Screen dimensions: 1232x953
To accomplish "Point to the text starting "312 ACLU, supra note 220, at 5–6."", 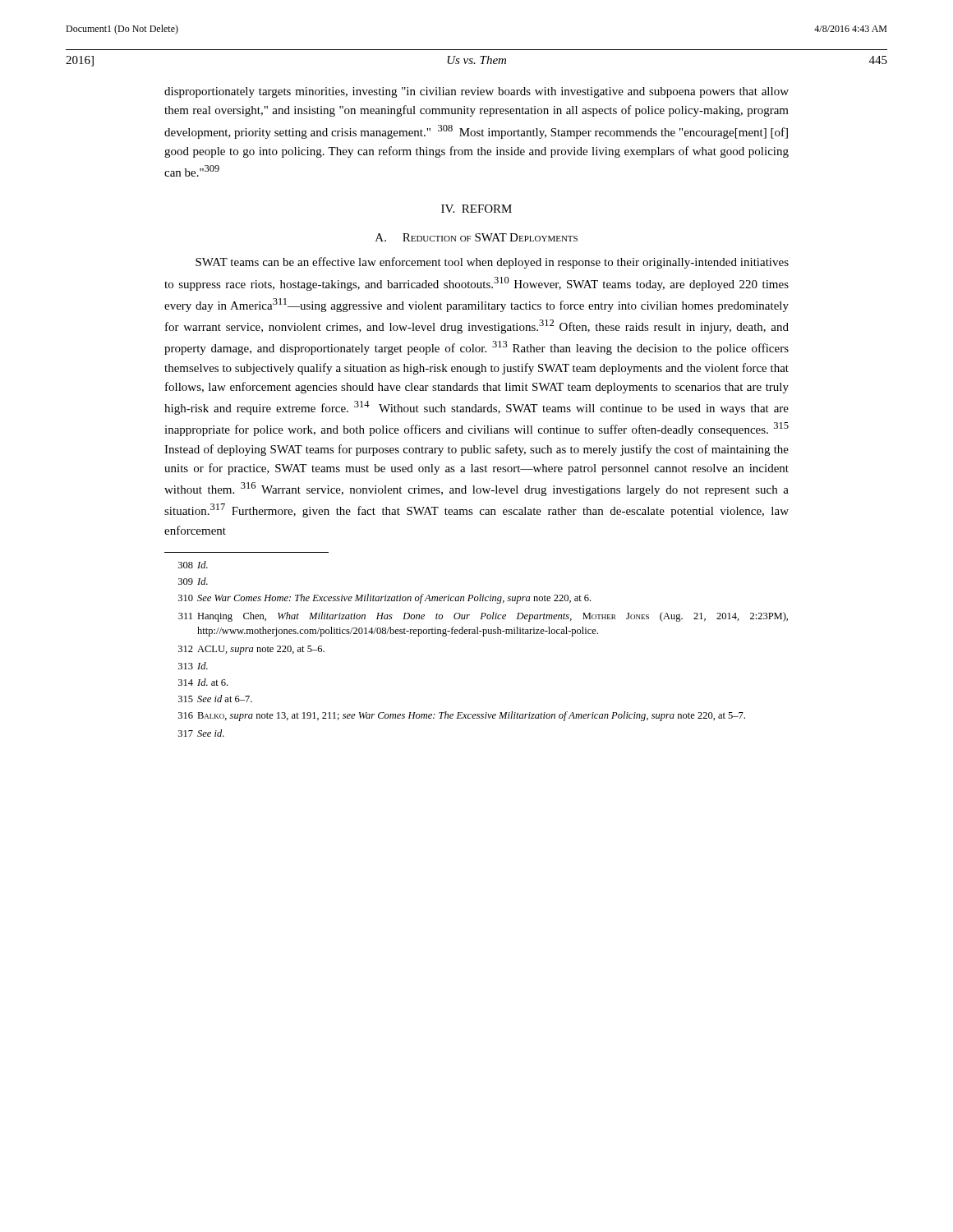I will pyautogui.click(x=251, y=650).
